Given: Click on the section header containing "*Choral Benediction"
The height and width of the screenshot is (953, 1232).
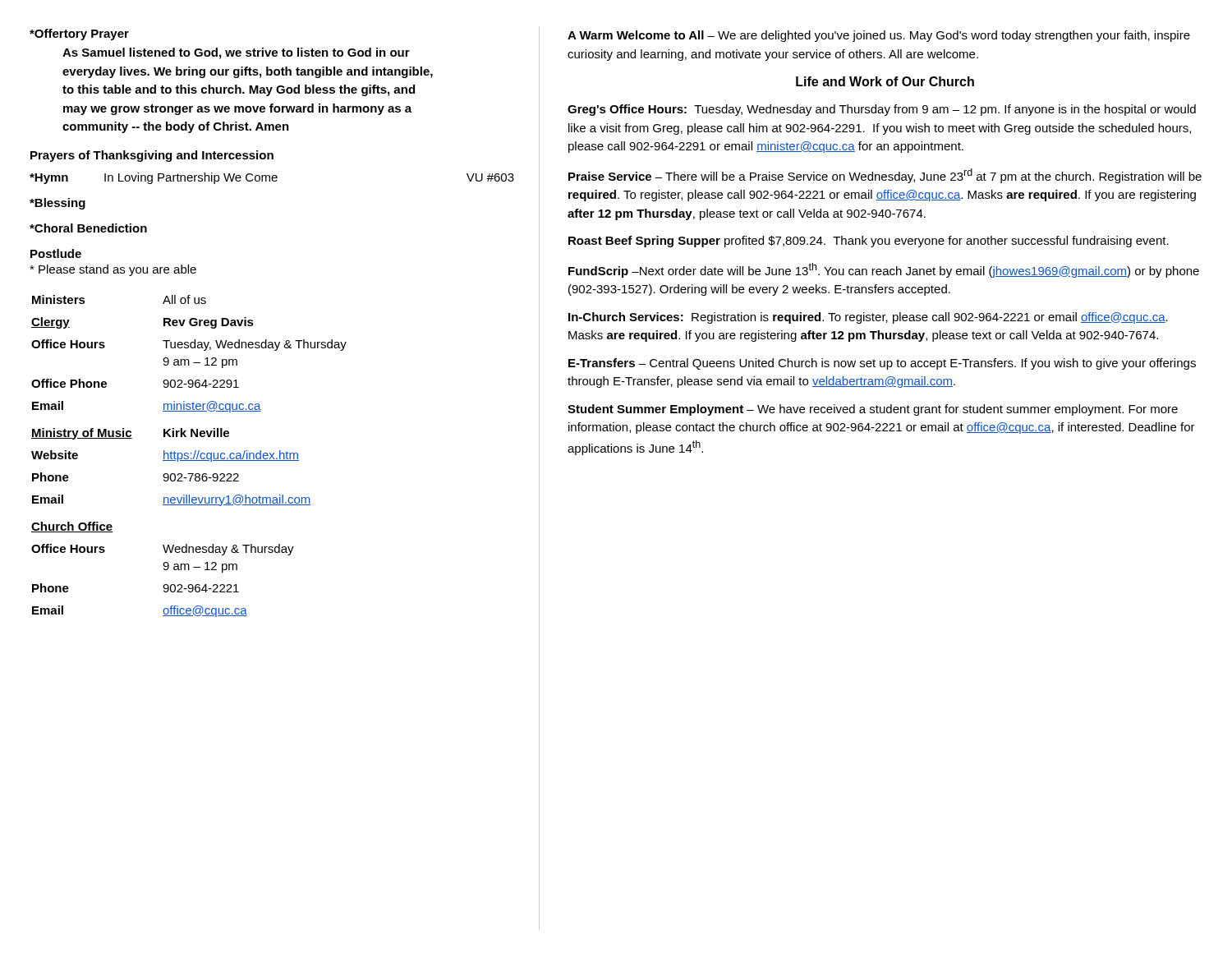Looking at the screenshot, I should pyautogui.click(x=88, y=228).
